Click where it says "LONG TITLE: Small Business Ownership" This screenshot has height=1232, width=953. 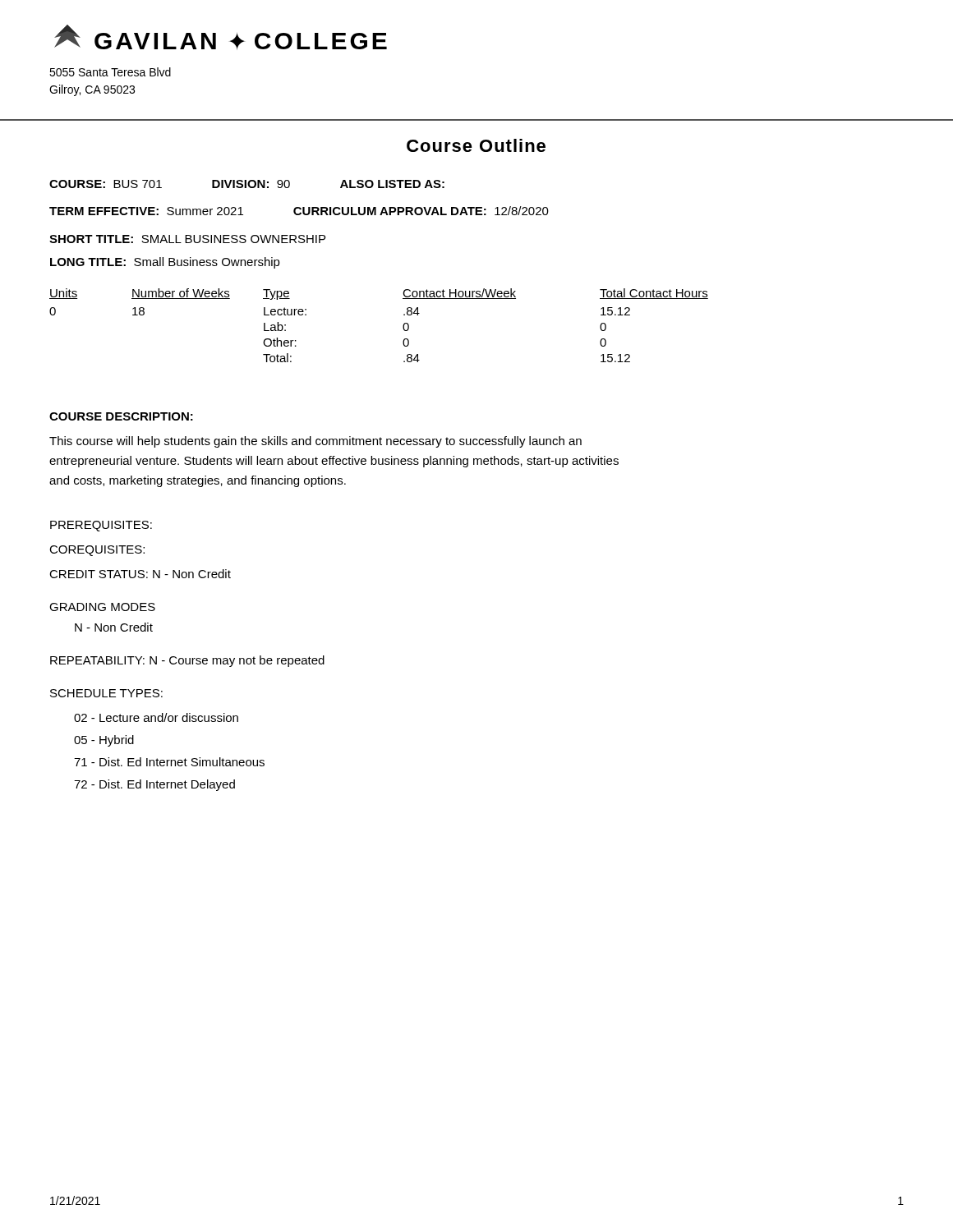click(x=165, y=262)
